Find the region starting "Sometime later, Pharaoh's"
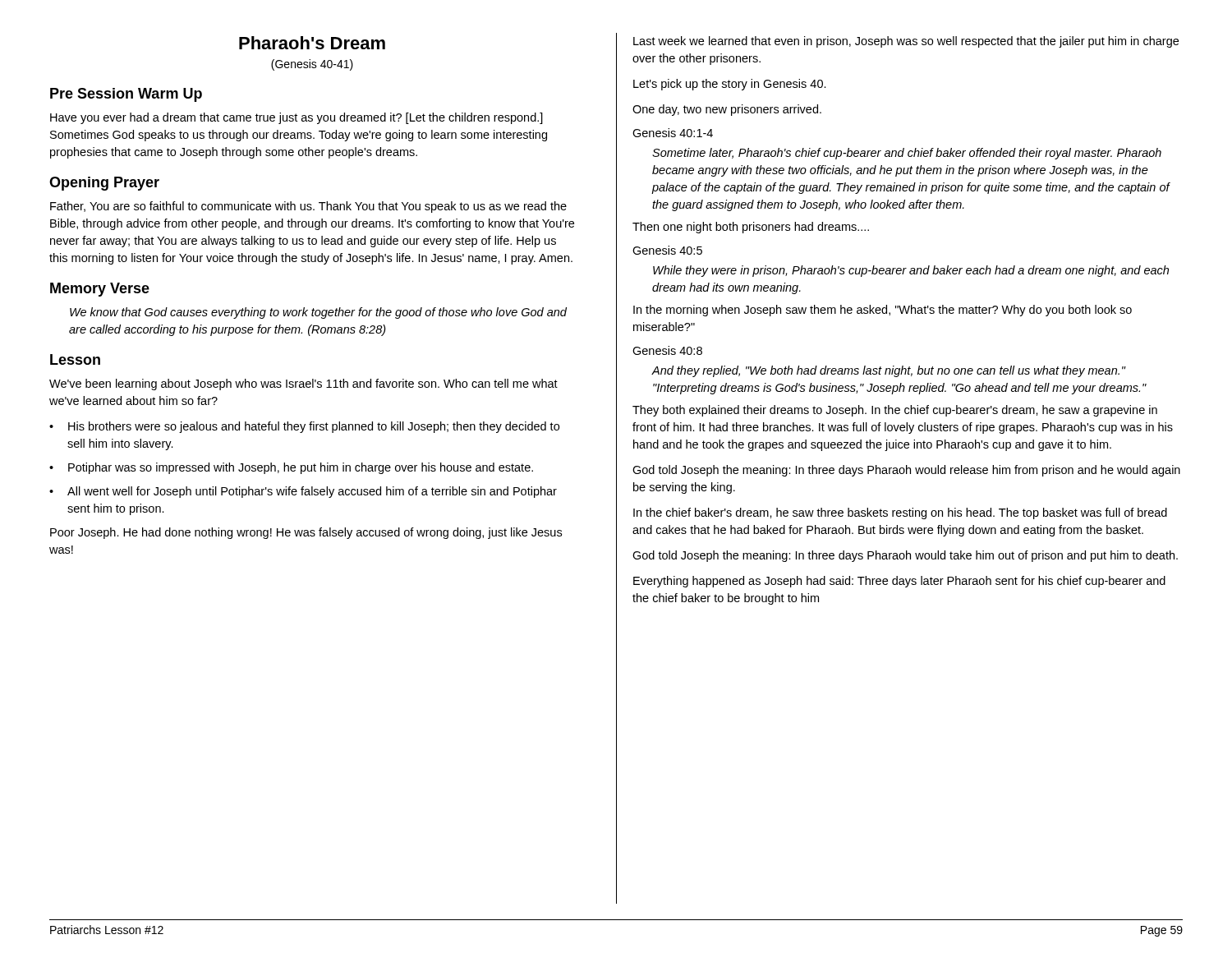The height and width of the screenshot is (953, 1232). coord(911,179)
